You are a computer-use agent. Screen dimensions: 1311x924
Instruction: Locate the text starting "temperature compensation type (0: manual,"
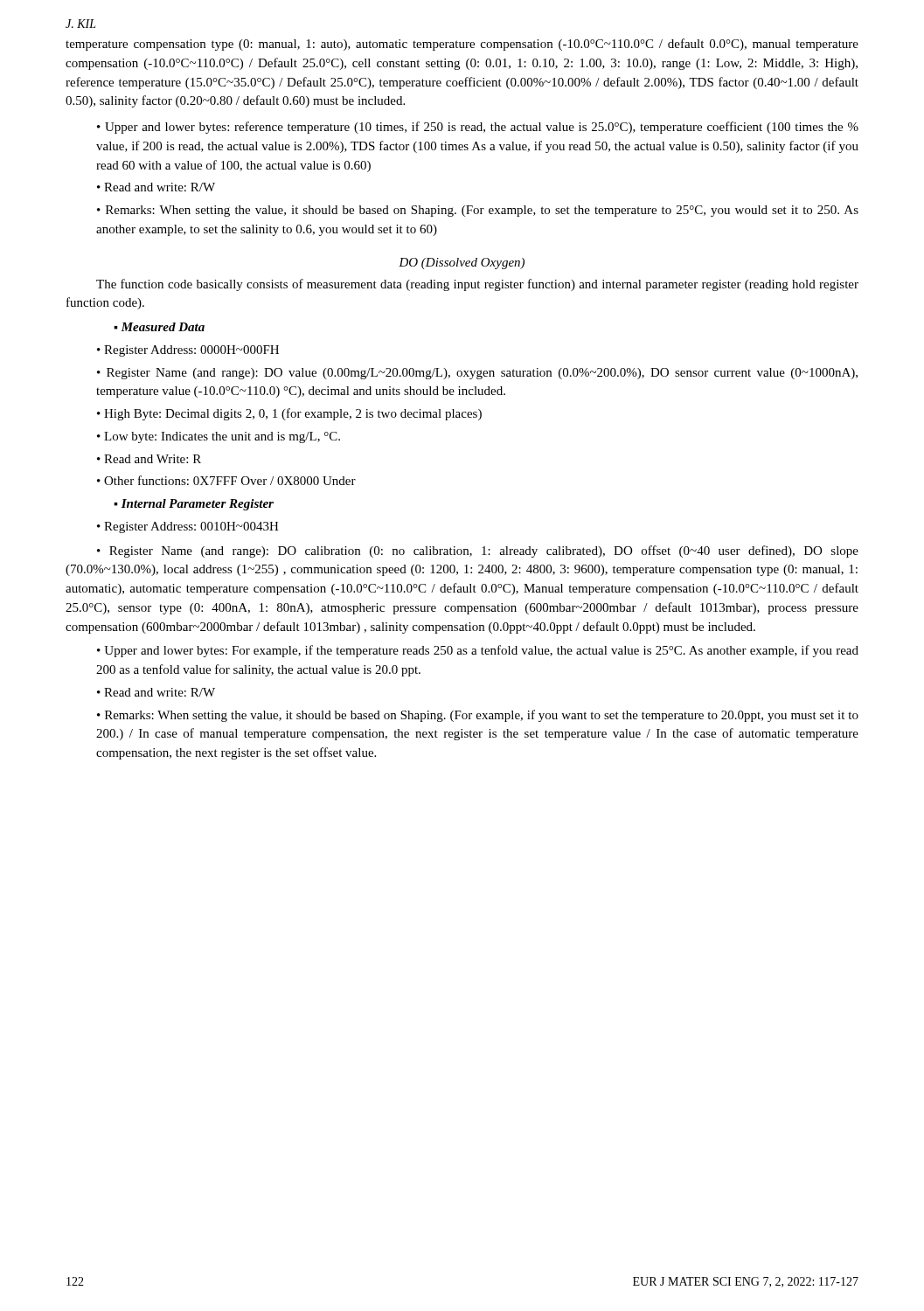[462, 73]
